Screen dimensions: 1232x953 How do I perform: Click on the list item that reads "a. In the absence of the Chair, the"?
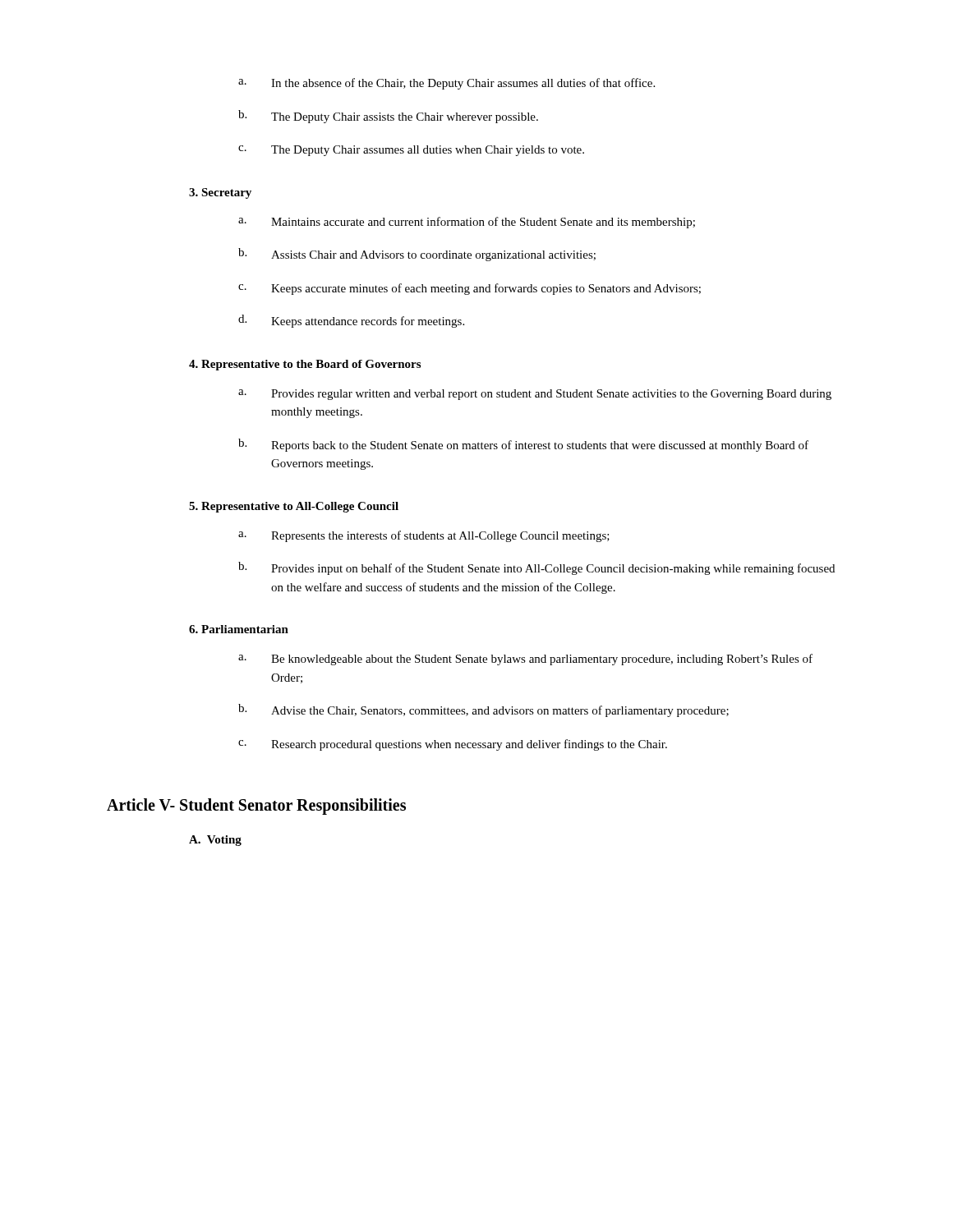tap(542, 83)
